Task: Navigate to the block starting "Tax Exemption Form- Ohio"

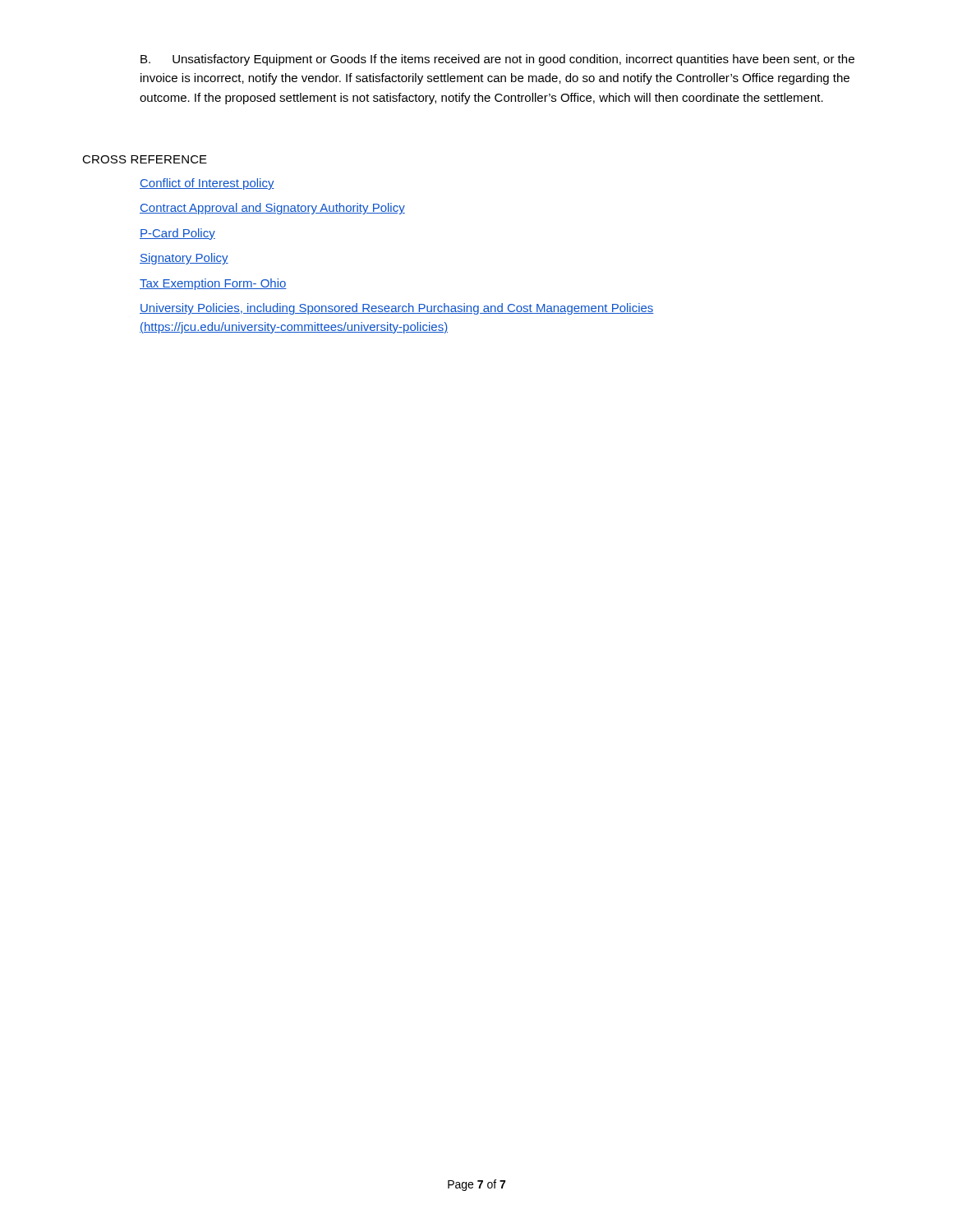Action: 213,283
